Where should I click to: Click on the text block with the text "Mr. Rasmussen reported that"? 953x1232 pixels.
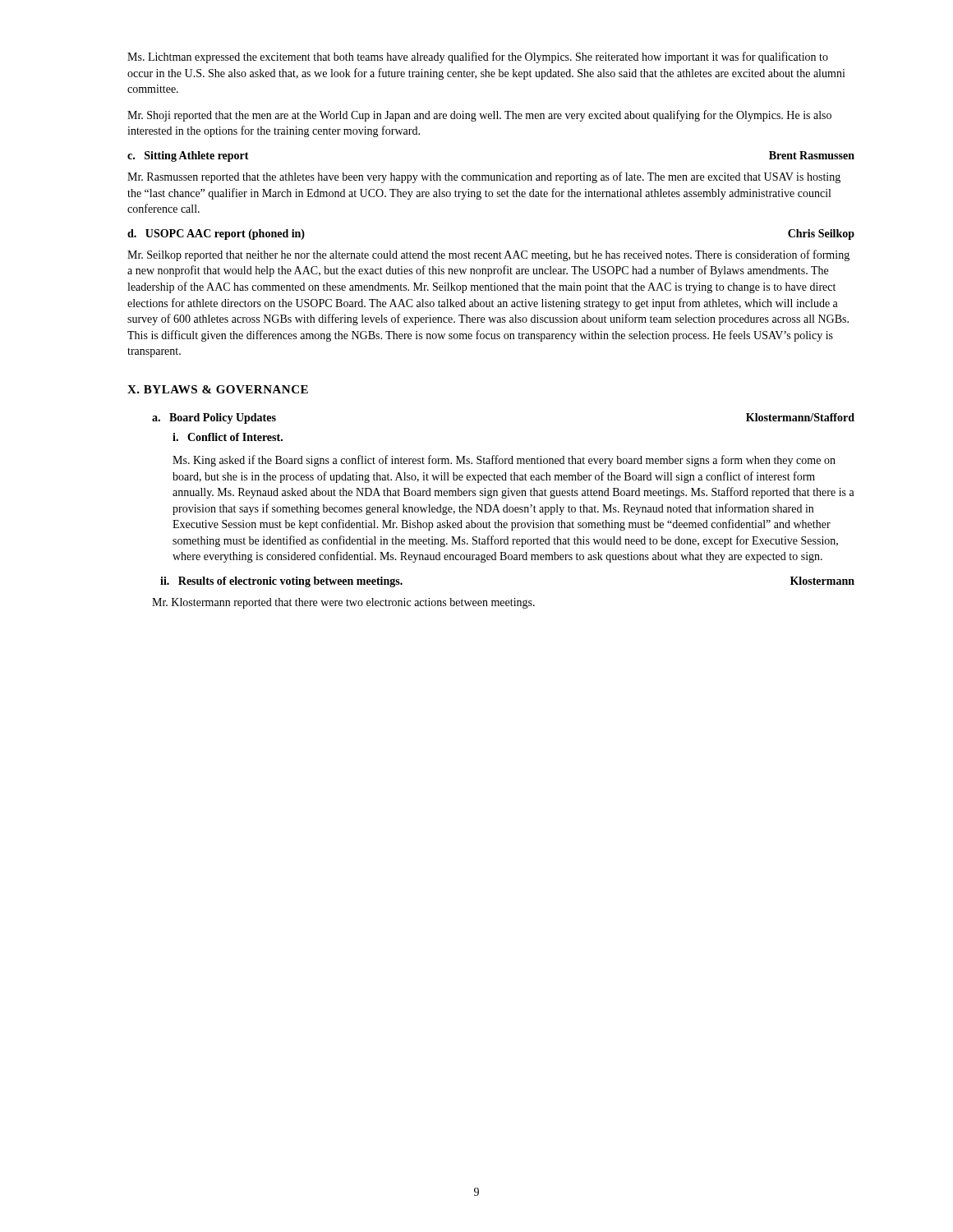coord(491,193)
